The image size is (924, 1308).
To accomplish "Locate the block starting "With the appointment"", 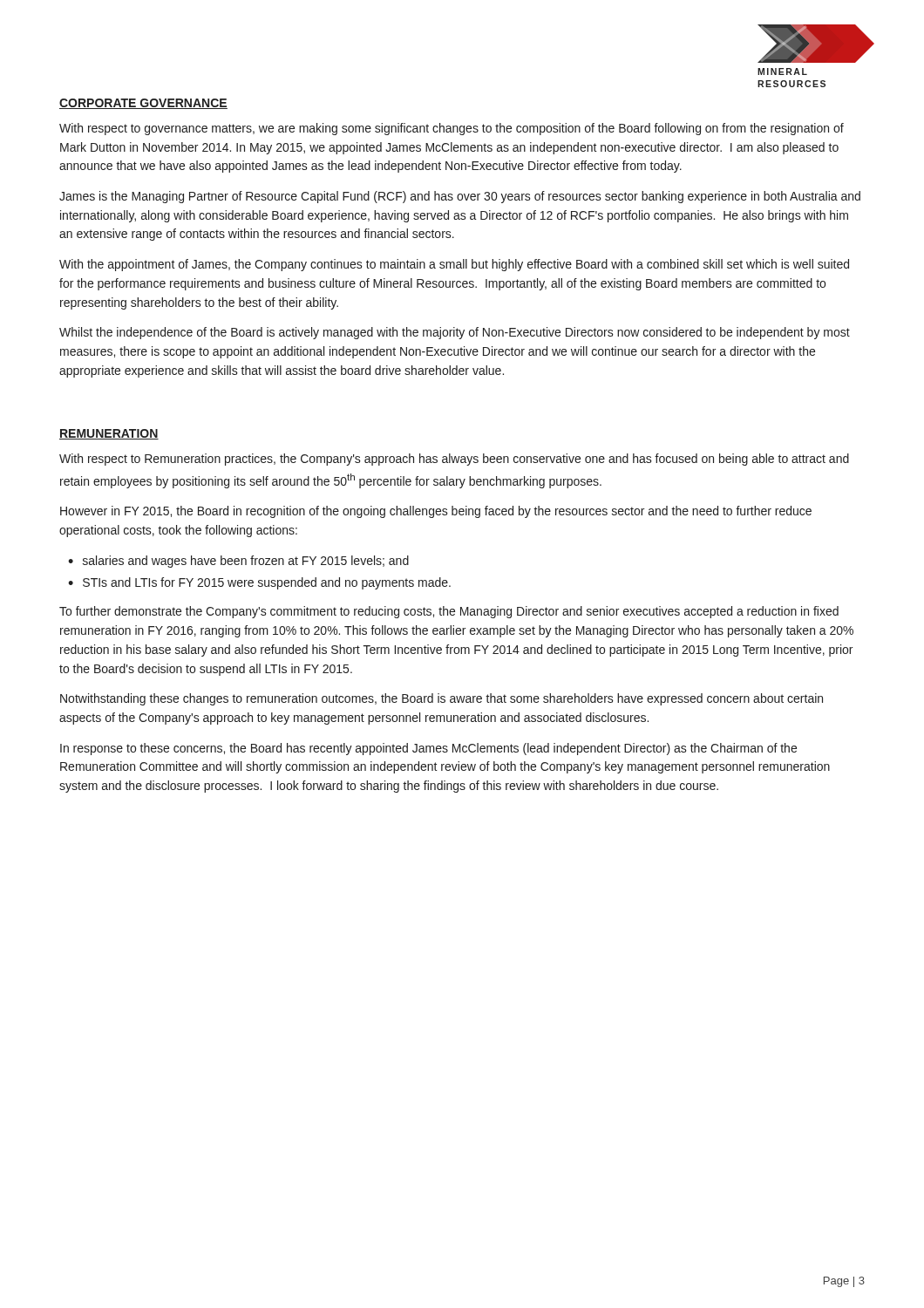I will click(x=455, y=283).
